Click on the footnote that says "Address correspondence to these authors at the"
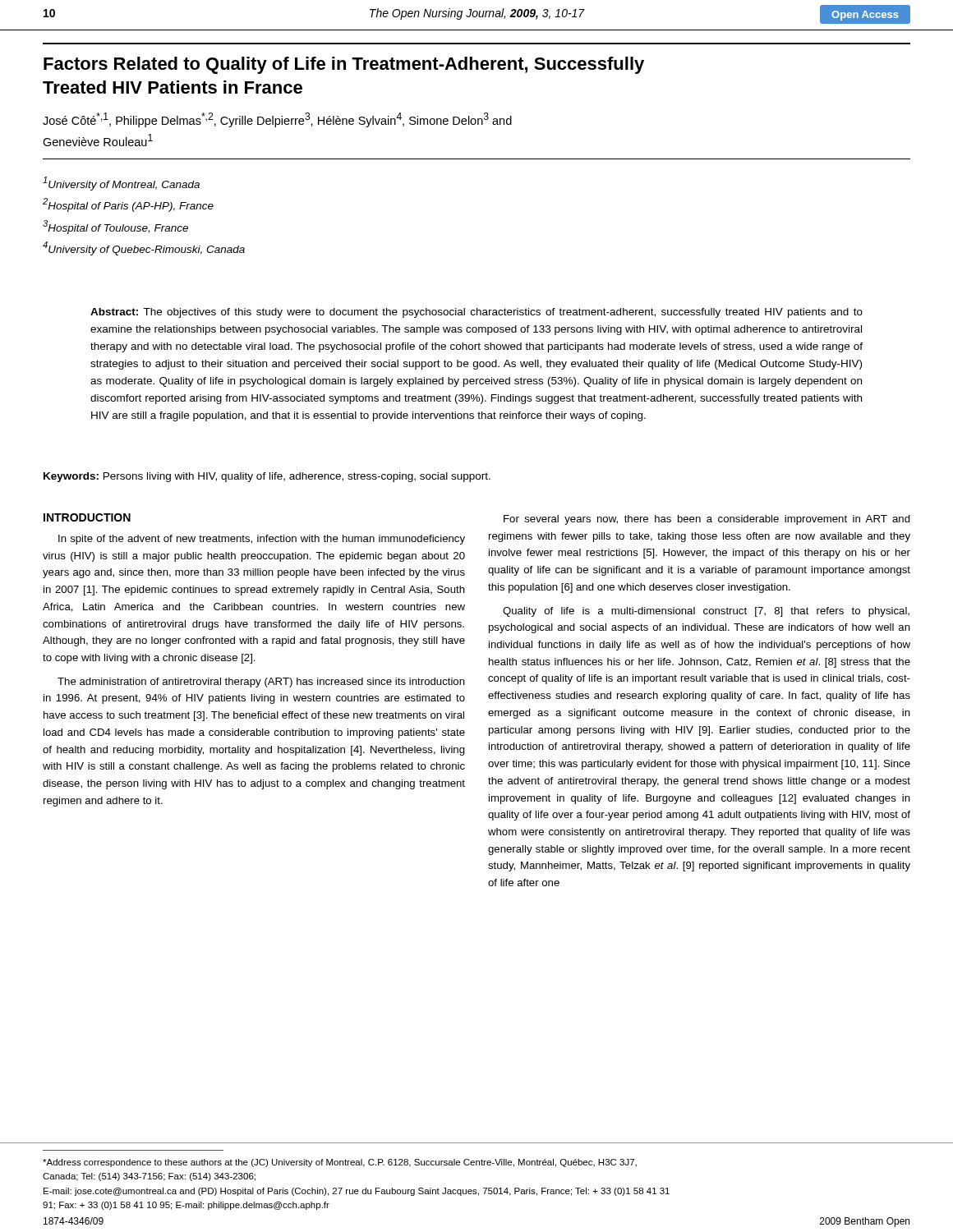The height and width of the screenshot is (1232, 953). click(356, 1183)
